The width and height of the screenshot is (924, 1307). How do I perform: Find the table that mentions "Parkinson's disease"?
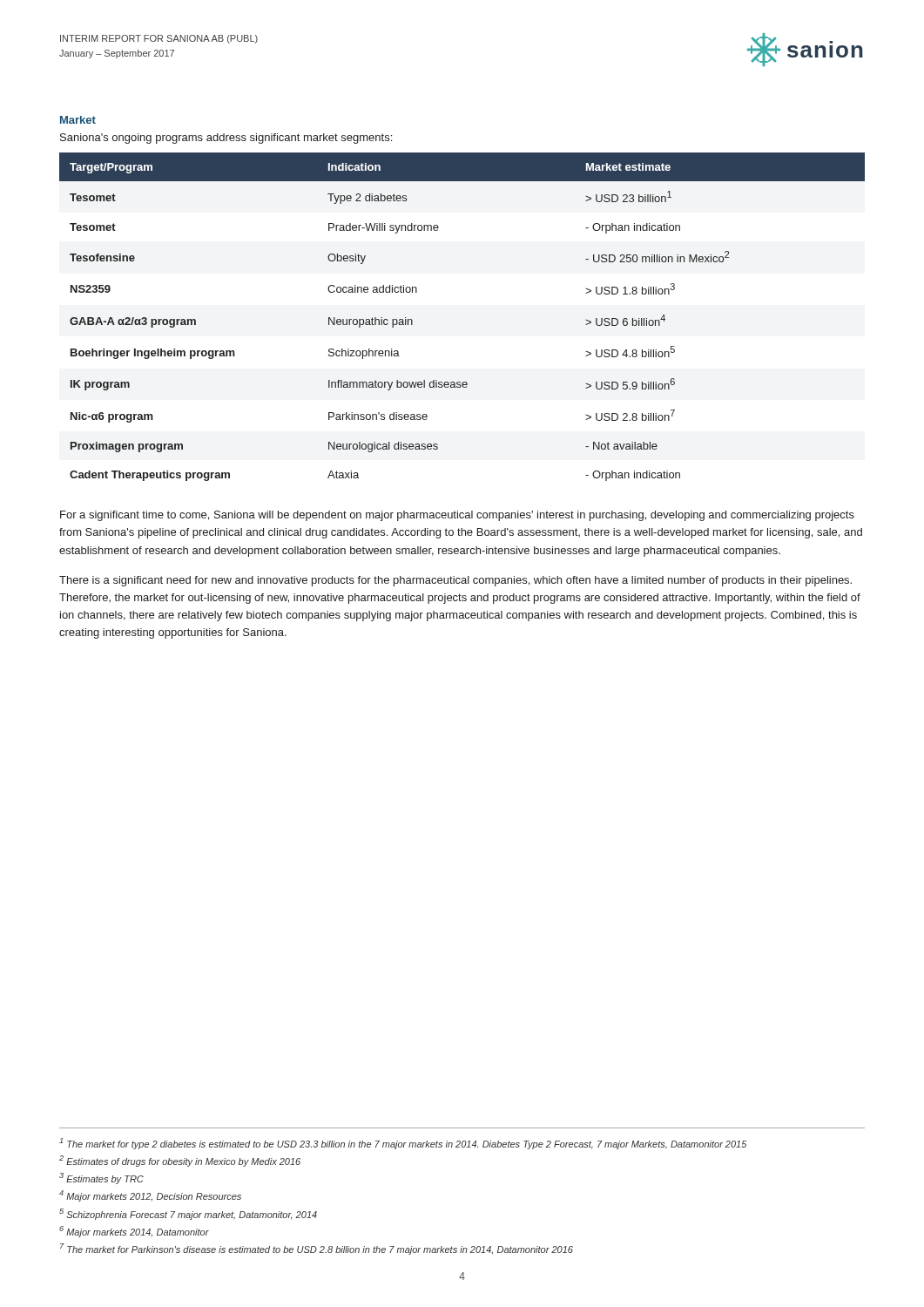click(x=462, y=321)
